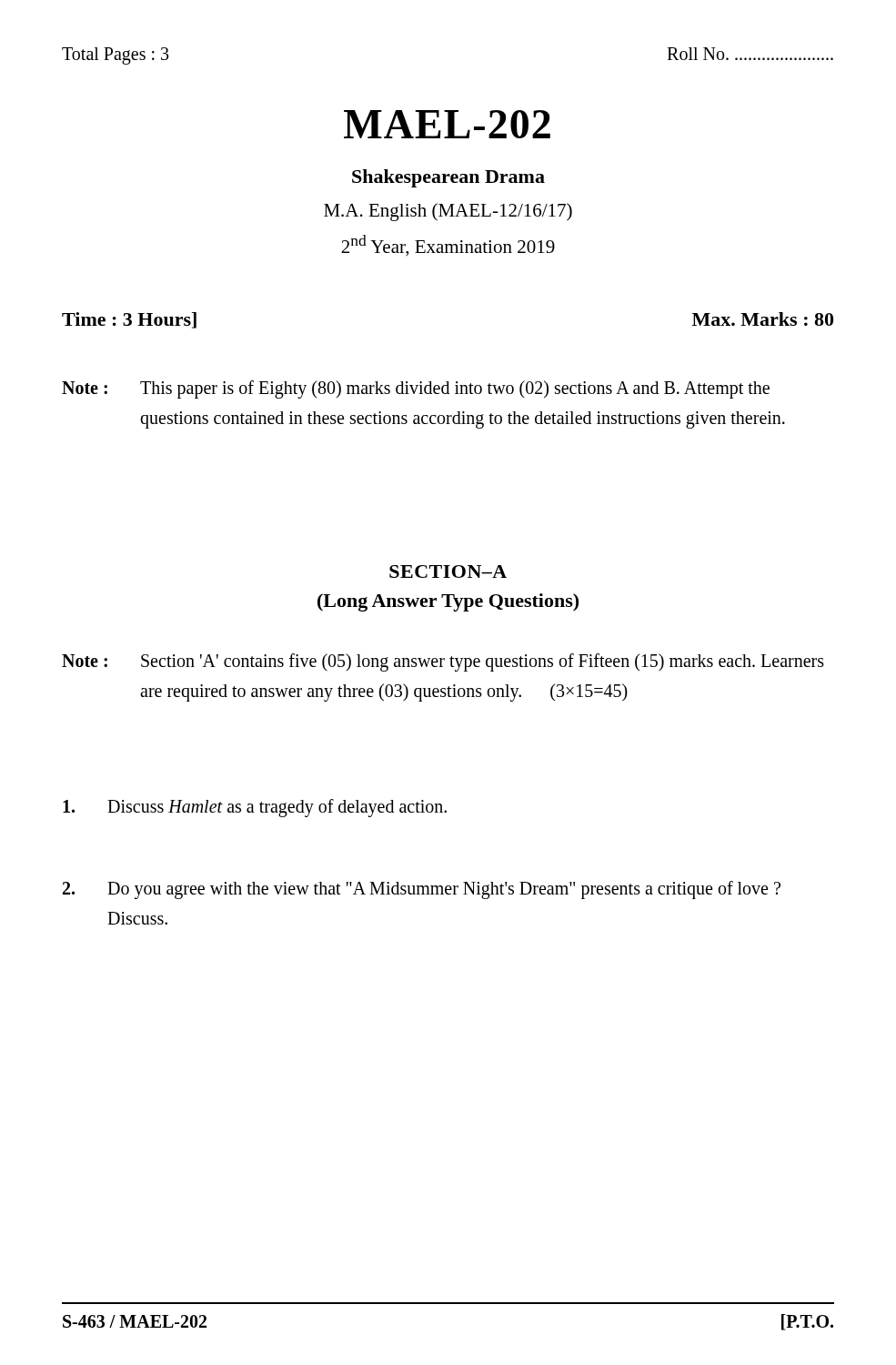This screenshot has width=896, height=1365.
Task: Locate the list item containing "2. Do you agree with the"
Action: [448, 904]
